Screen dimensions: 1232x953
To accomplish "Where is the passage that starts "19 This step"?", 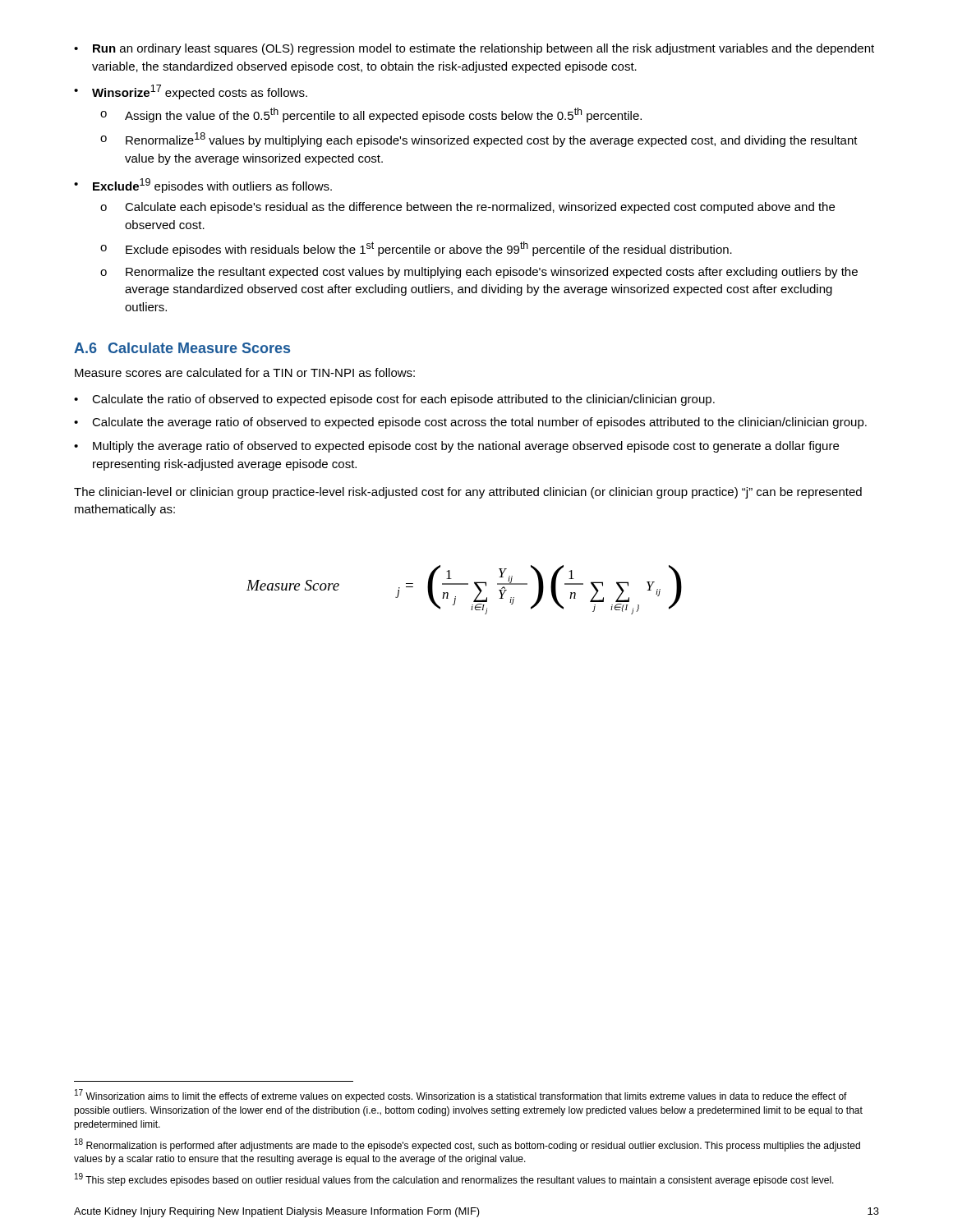I will click(x=454, y=1179).
